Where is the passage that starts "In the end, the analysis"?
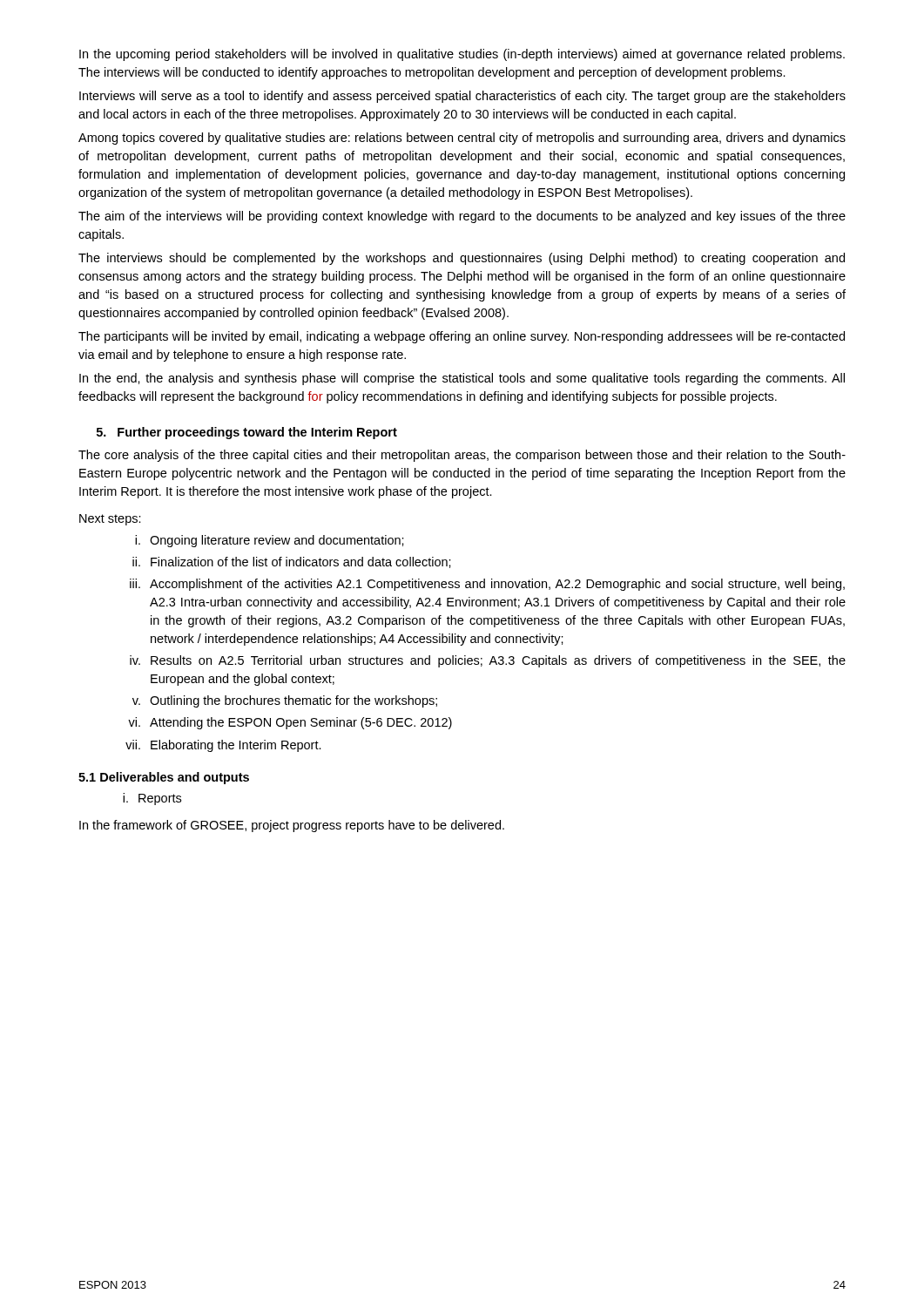 pyautogui.click(x=462, y=388)
